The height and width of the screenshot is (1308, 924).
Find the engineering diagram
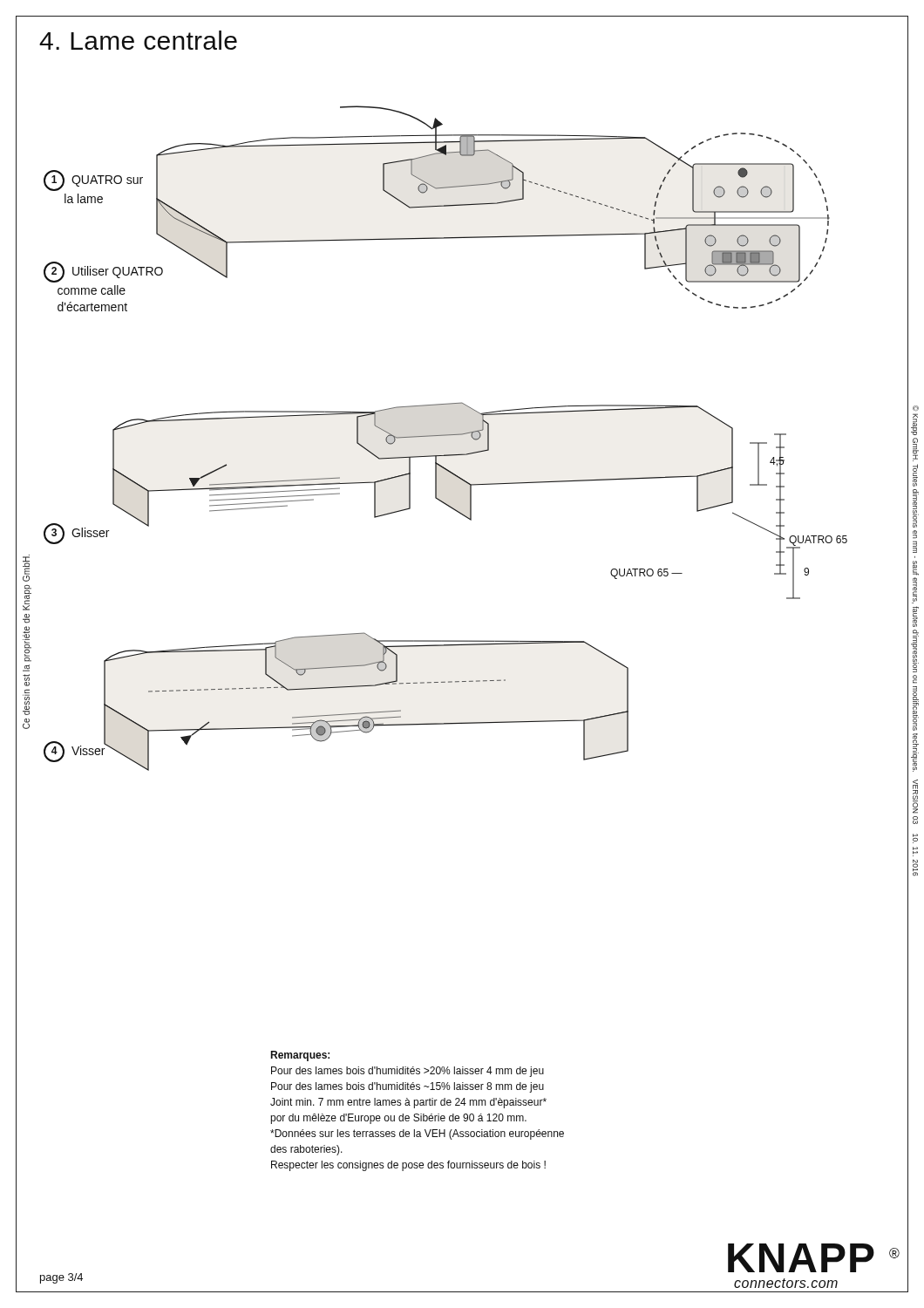[466, 495]
